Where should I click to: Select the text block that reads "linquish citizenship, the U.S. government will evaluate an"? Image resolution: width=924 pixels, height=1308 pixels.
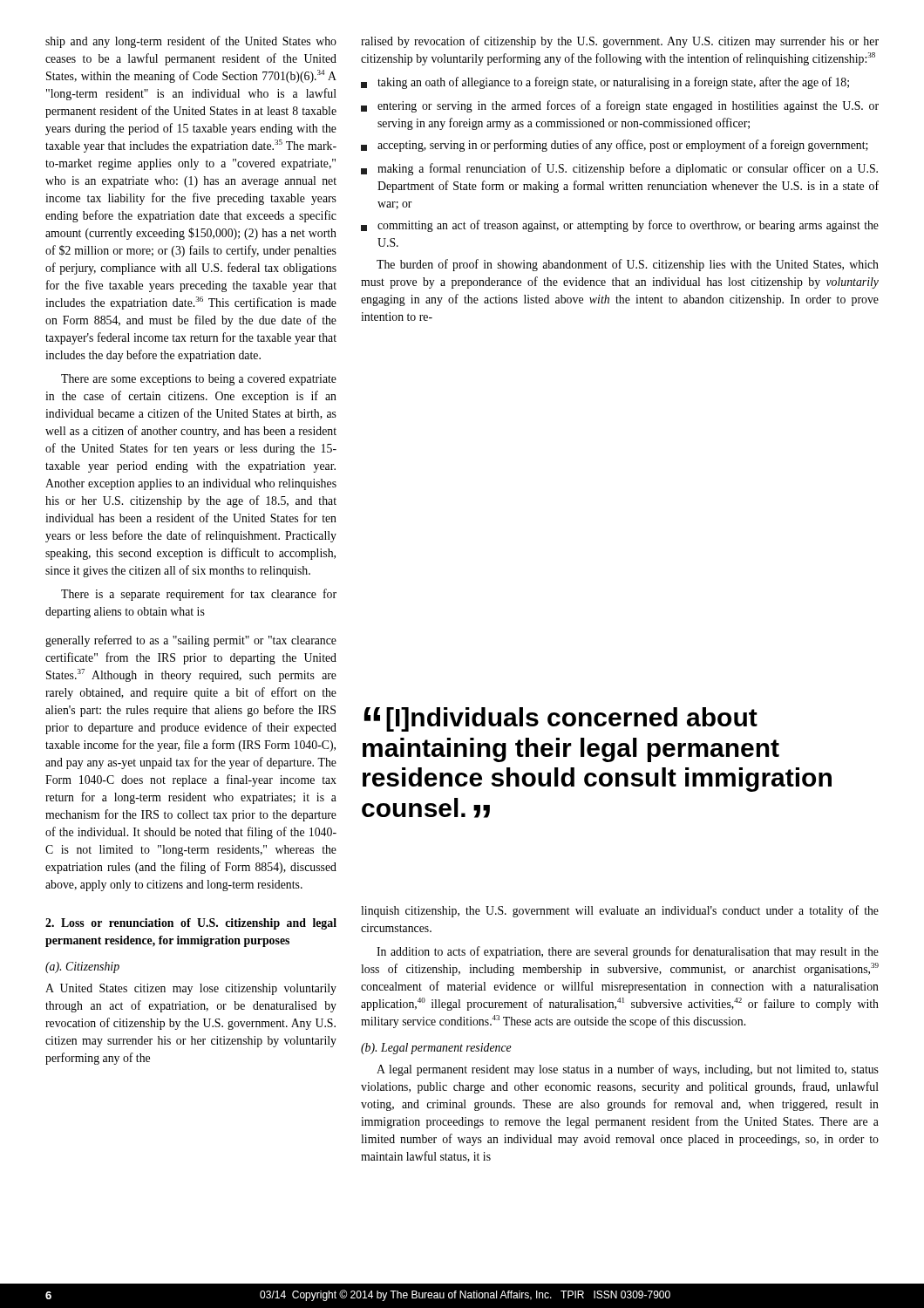pyautogui.click(x=620, y=967)
